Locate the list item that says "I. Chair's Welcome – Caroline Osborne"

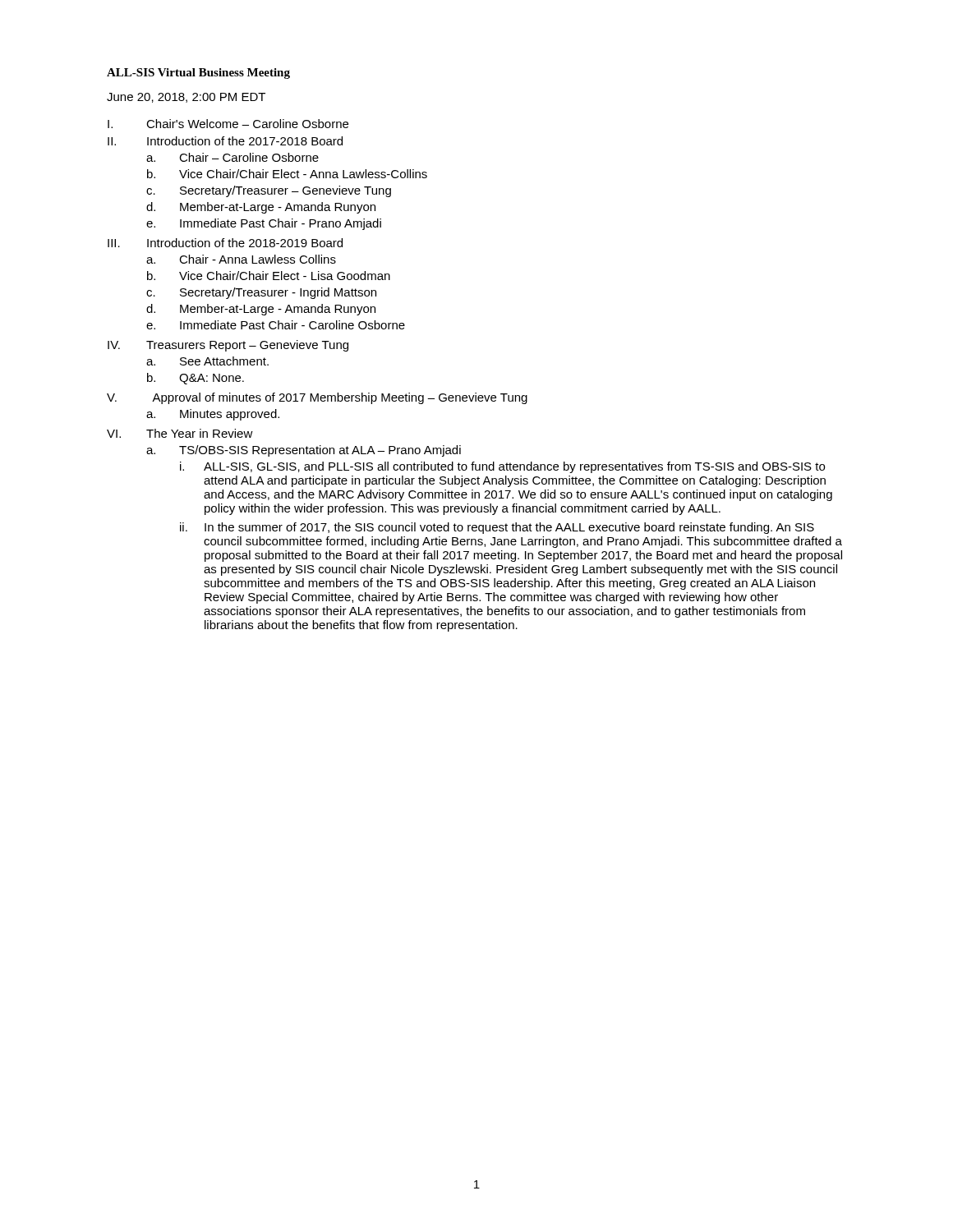pos(228,124)
